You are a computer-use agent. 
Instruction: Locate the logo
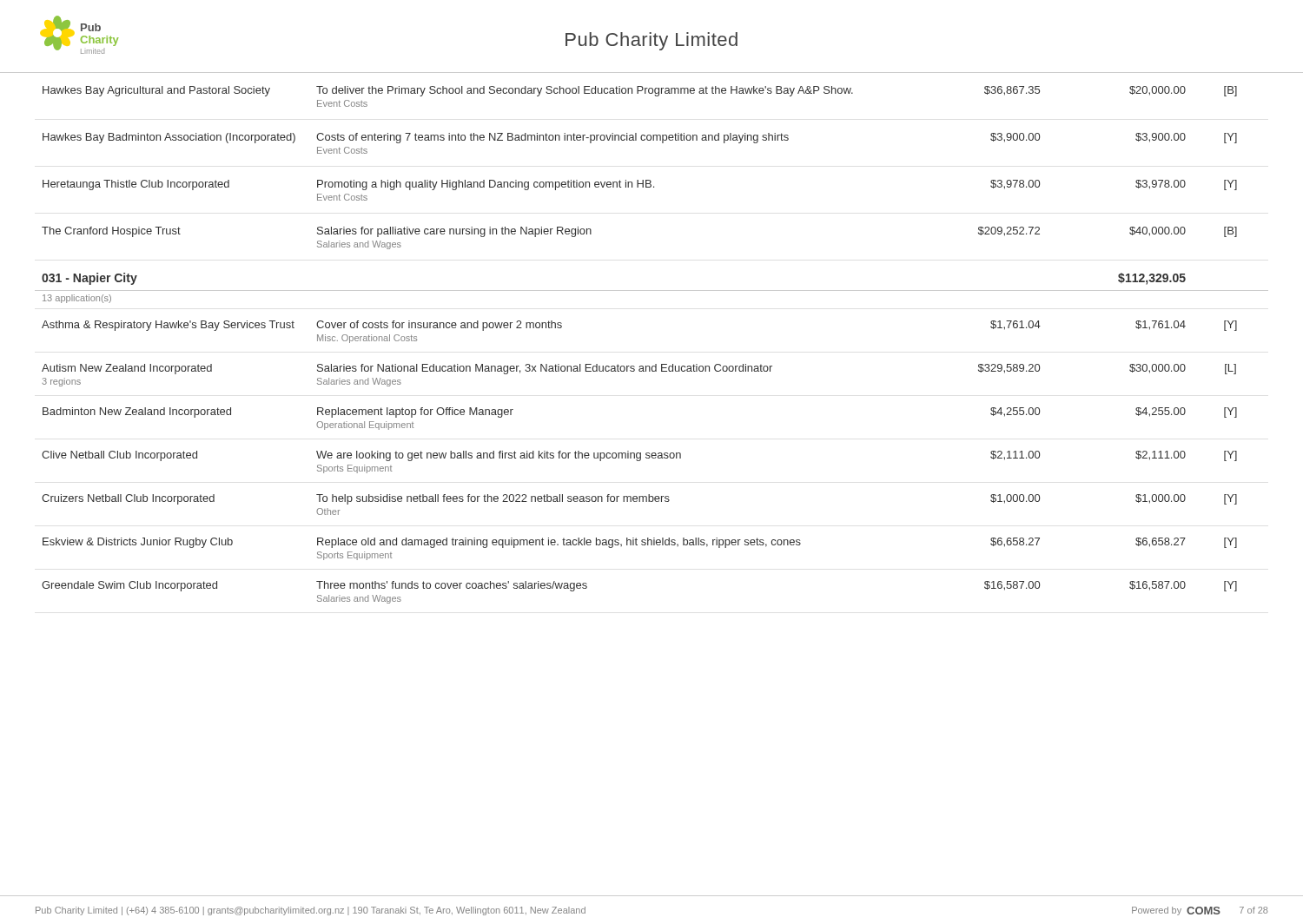[x=83, y=40]
